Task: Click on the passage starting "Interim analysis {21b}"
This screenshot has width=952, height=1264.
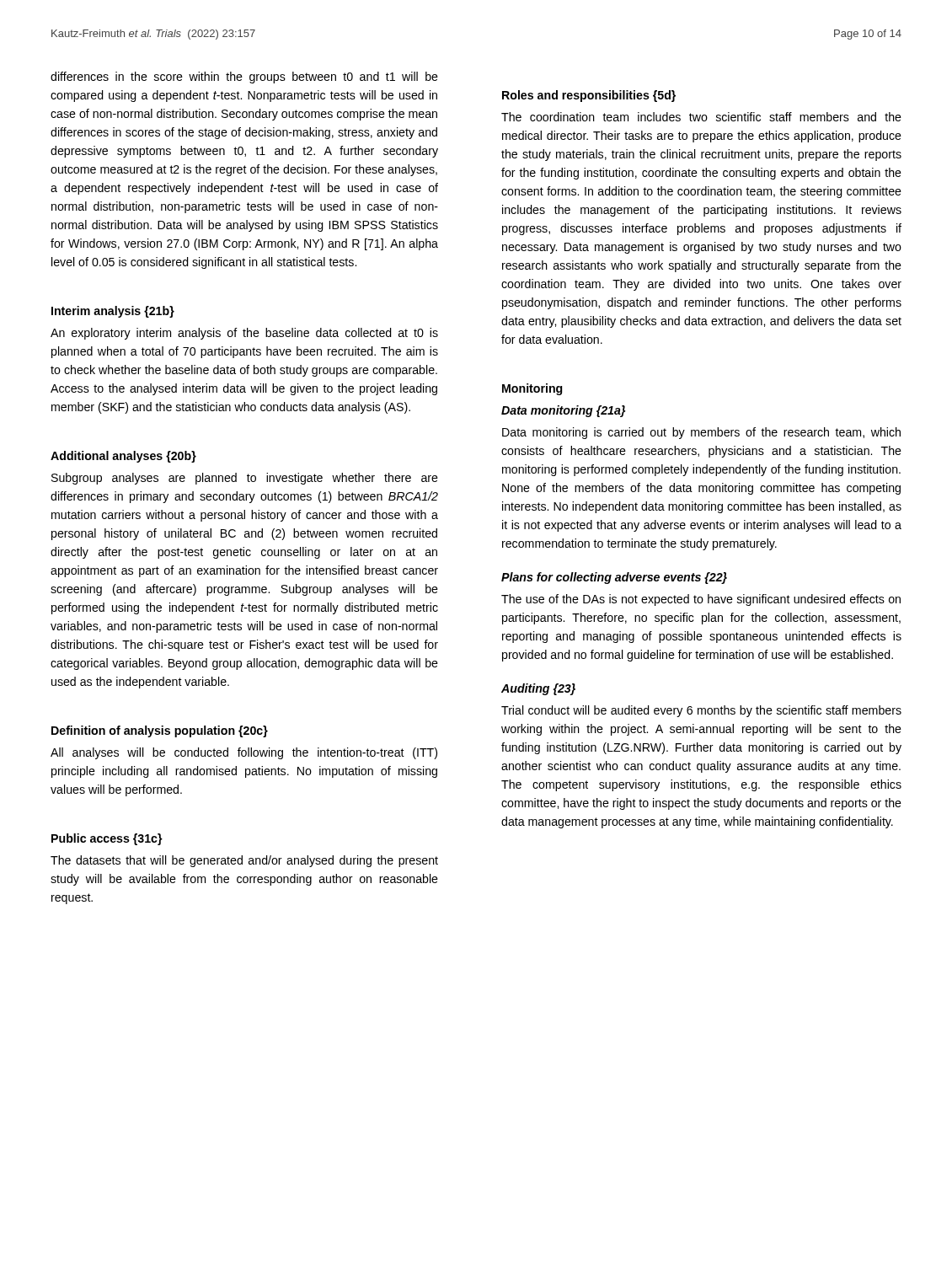Action: click(x=112, y=311)
